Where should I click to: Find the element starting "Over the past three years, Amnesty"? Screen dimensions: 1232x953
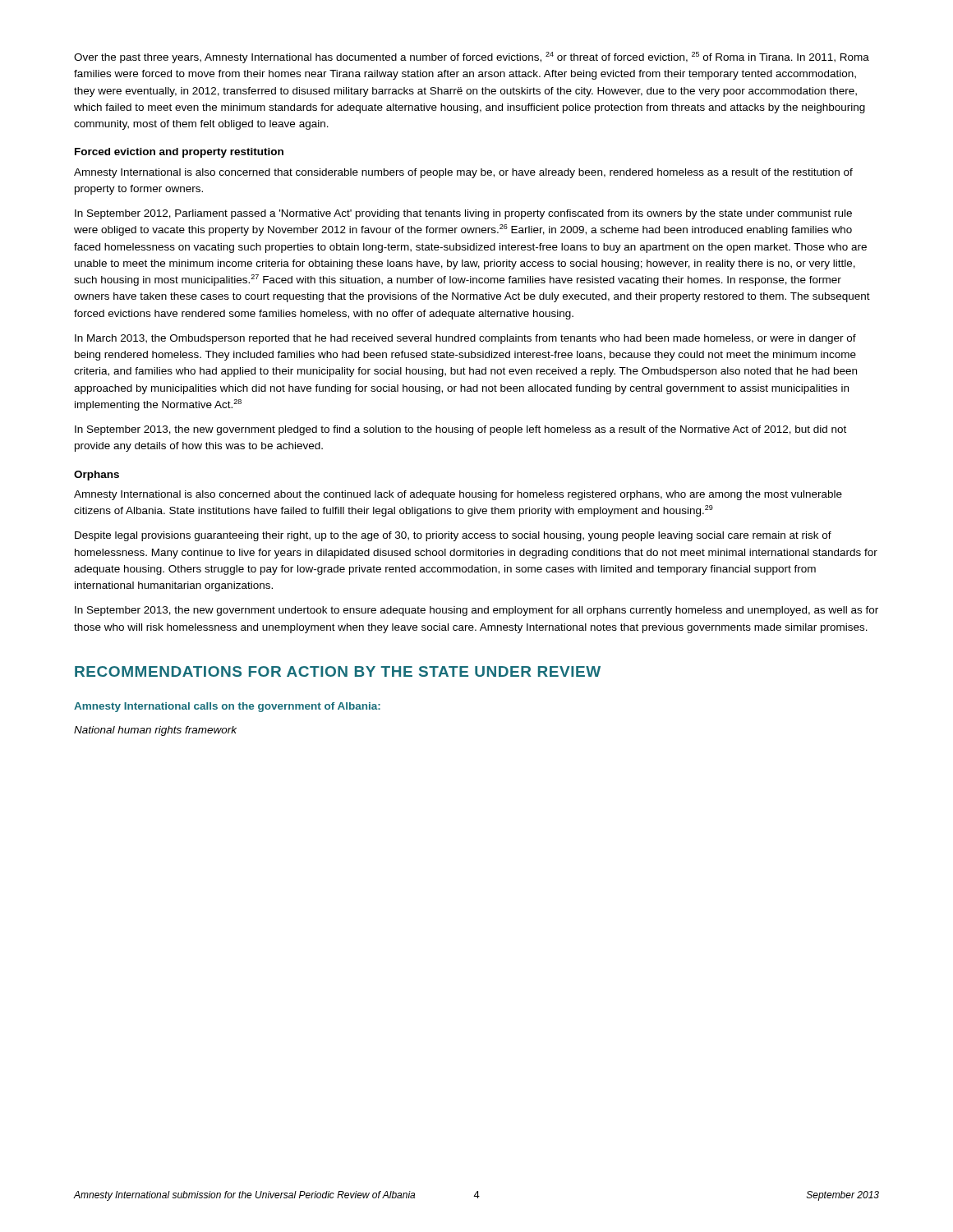(476, 91)
